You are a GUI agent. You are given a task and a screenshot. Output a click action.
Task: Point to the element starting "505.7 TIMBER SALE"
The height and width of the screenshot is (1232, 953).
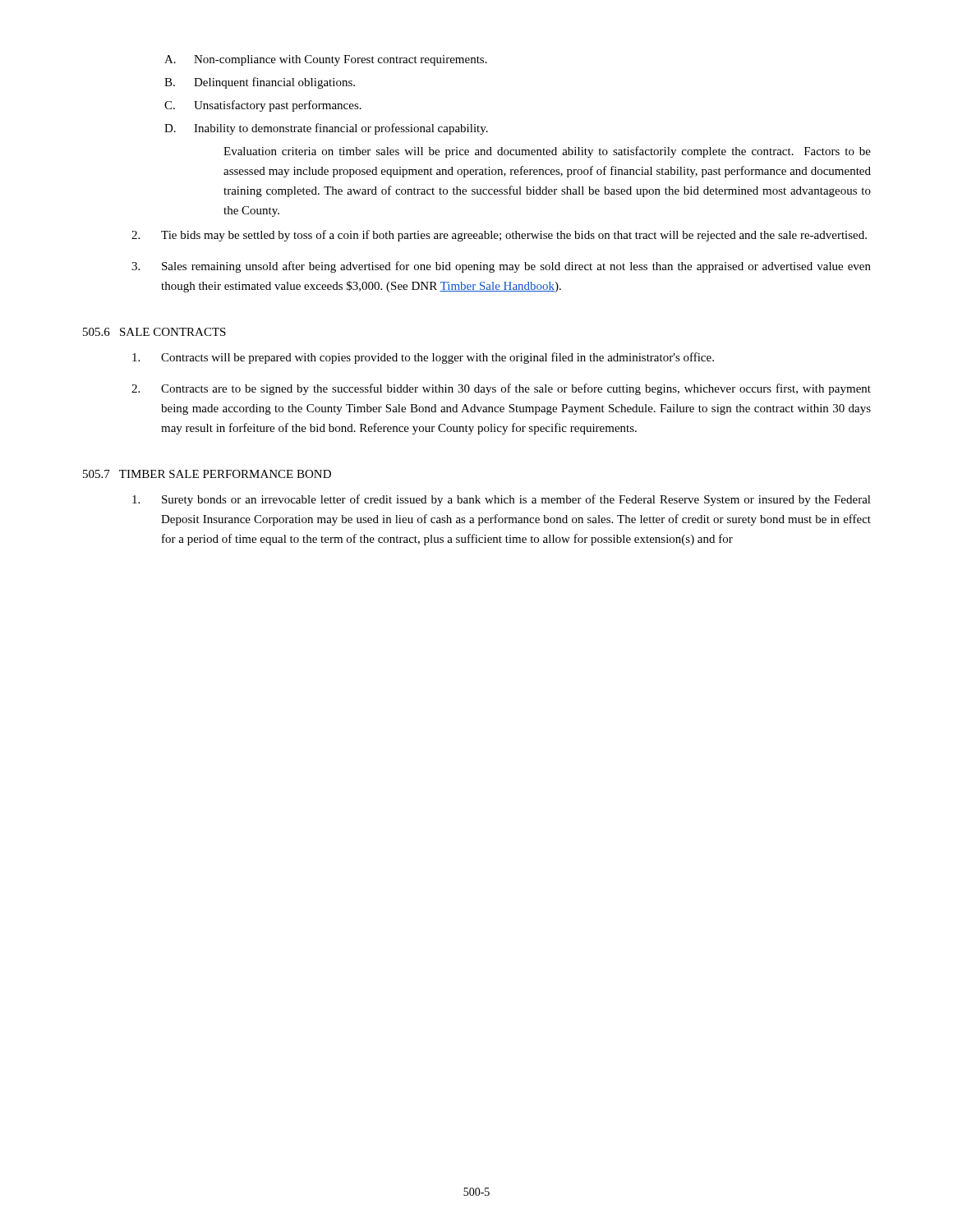coord(207,474)
